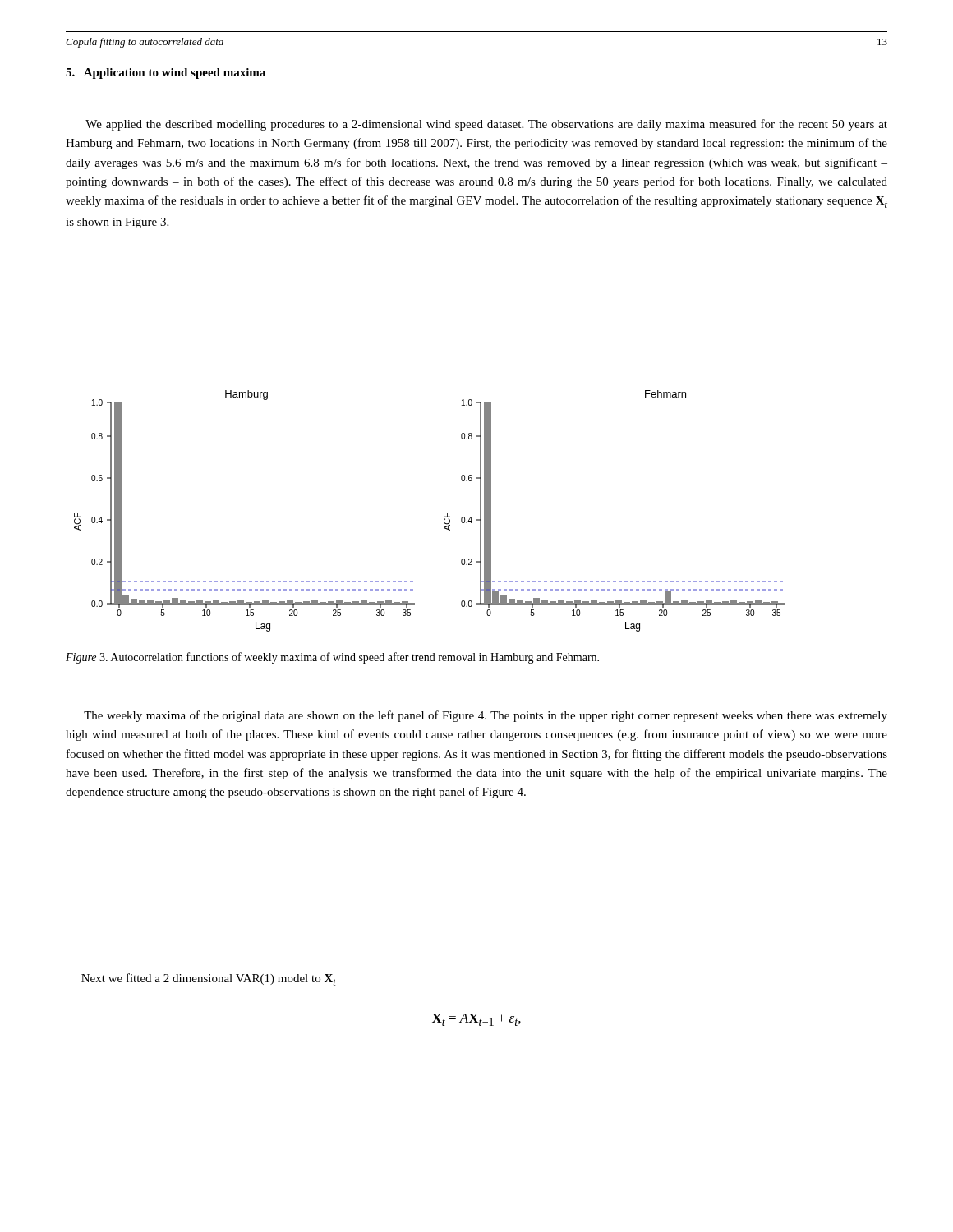Locate the section header that says "5. Application to wind"
The height and width of the screenshot is (1232, 953).
[x=166, y=72]
